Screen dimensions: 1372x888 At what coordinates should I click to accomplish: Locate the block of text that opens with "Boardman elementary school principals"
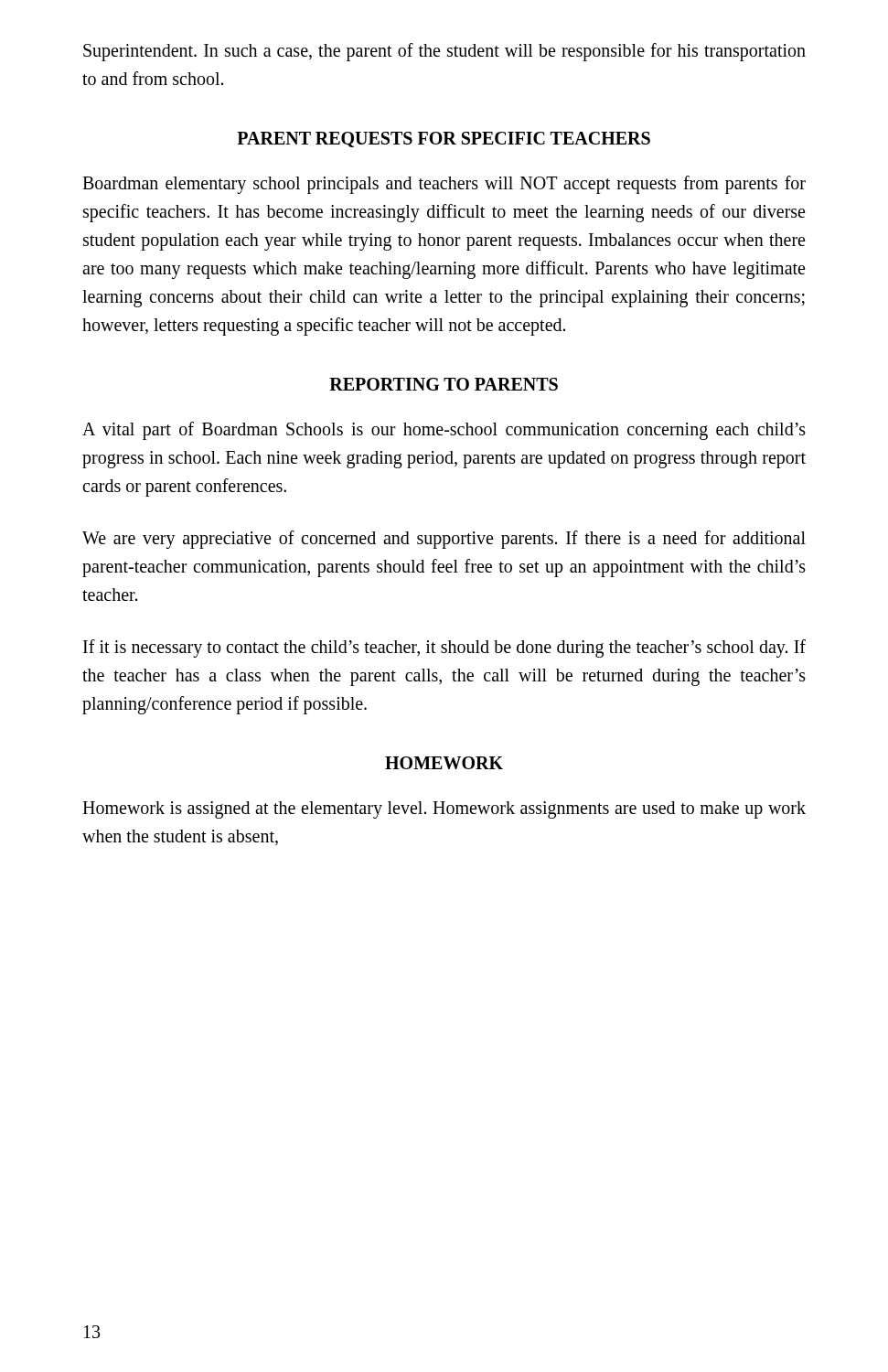444,254
